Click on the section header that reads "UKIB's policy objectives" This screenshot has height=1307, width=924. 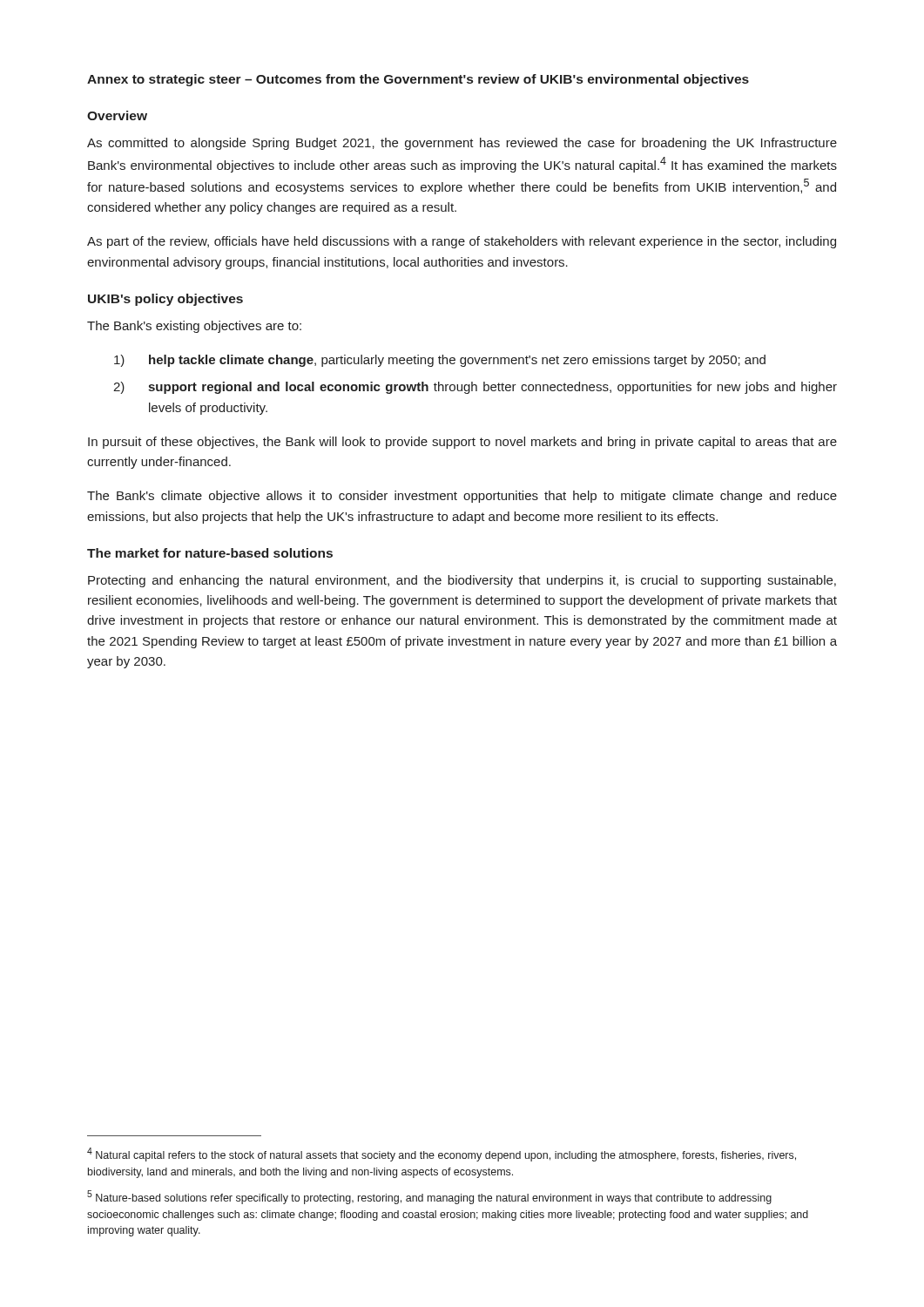pos(165,298)
